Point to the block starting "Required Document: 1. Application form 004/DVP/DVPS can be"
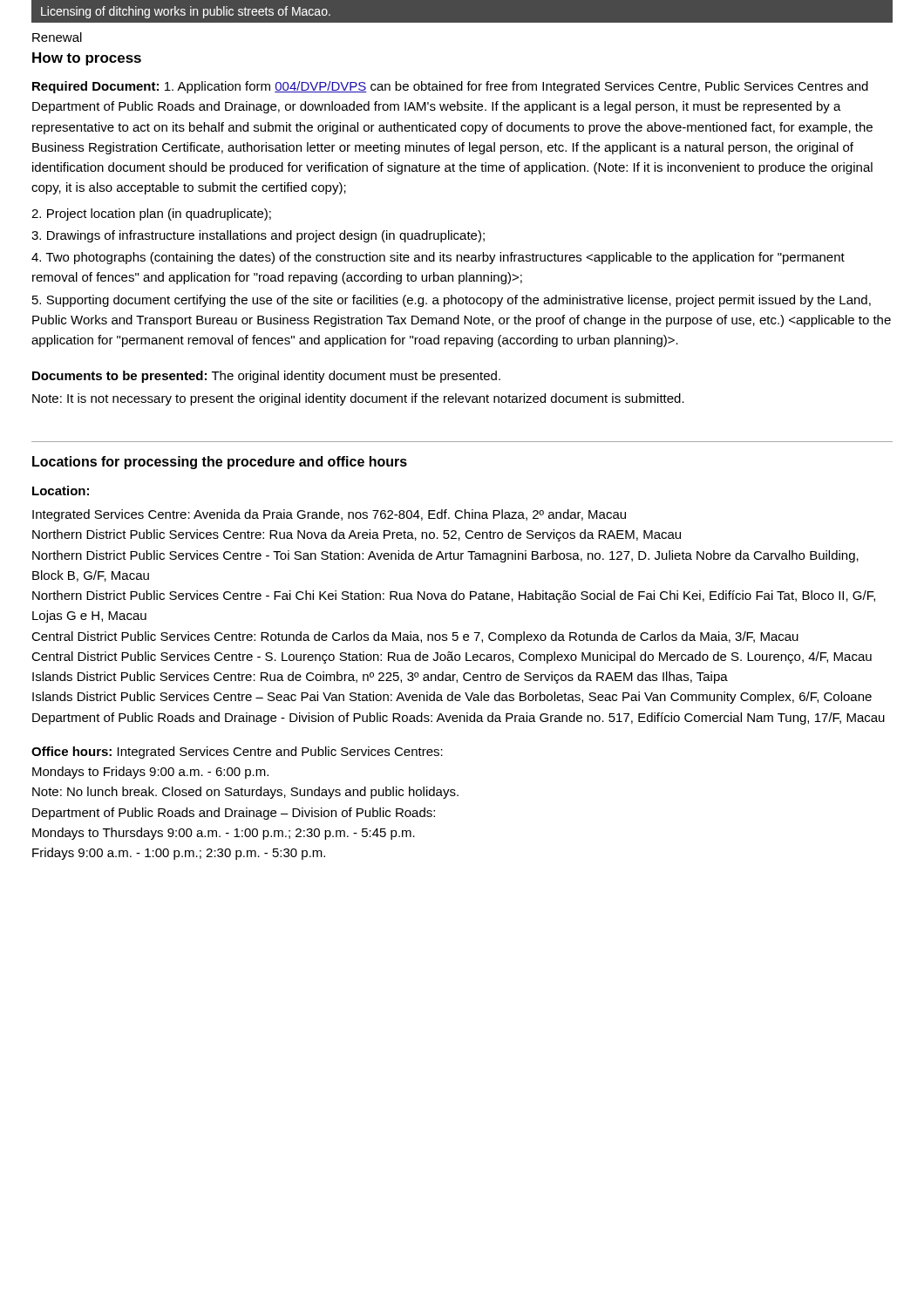 click(x=452, y=137)
